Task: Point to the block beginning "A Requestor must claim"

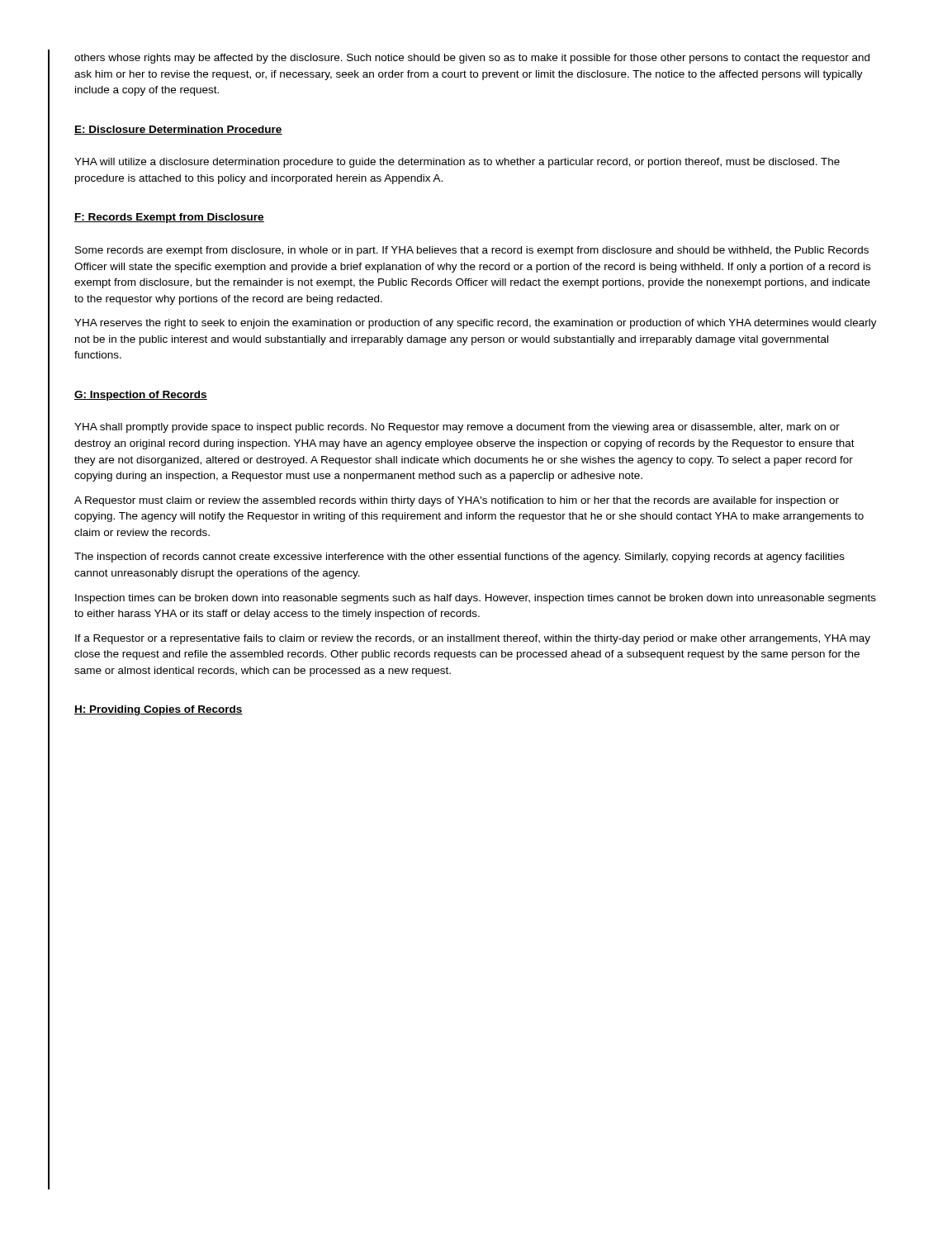Action: [469, 516]
